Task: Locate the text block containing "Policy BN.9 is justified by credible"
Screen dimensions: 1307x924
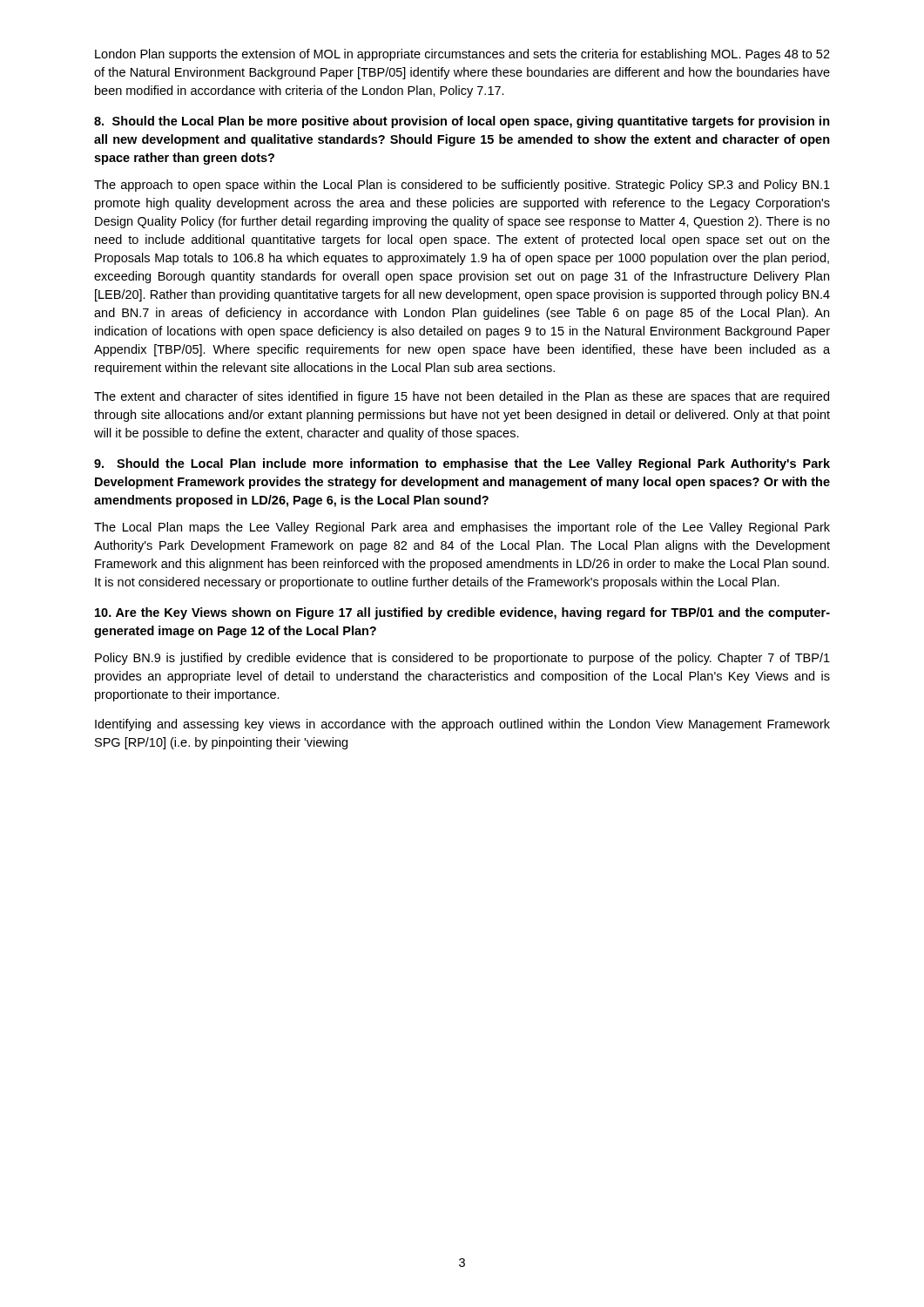Action: tap(462, 677)
